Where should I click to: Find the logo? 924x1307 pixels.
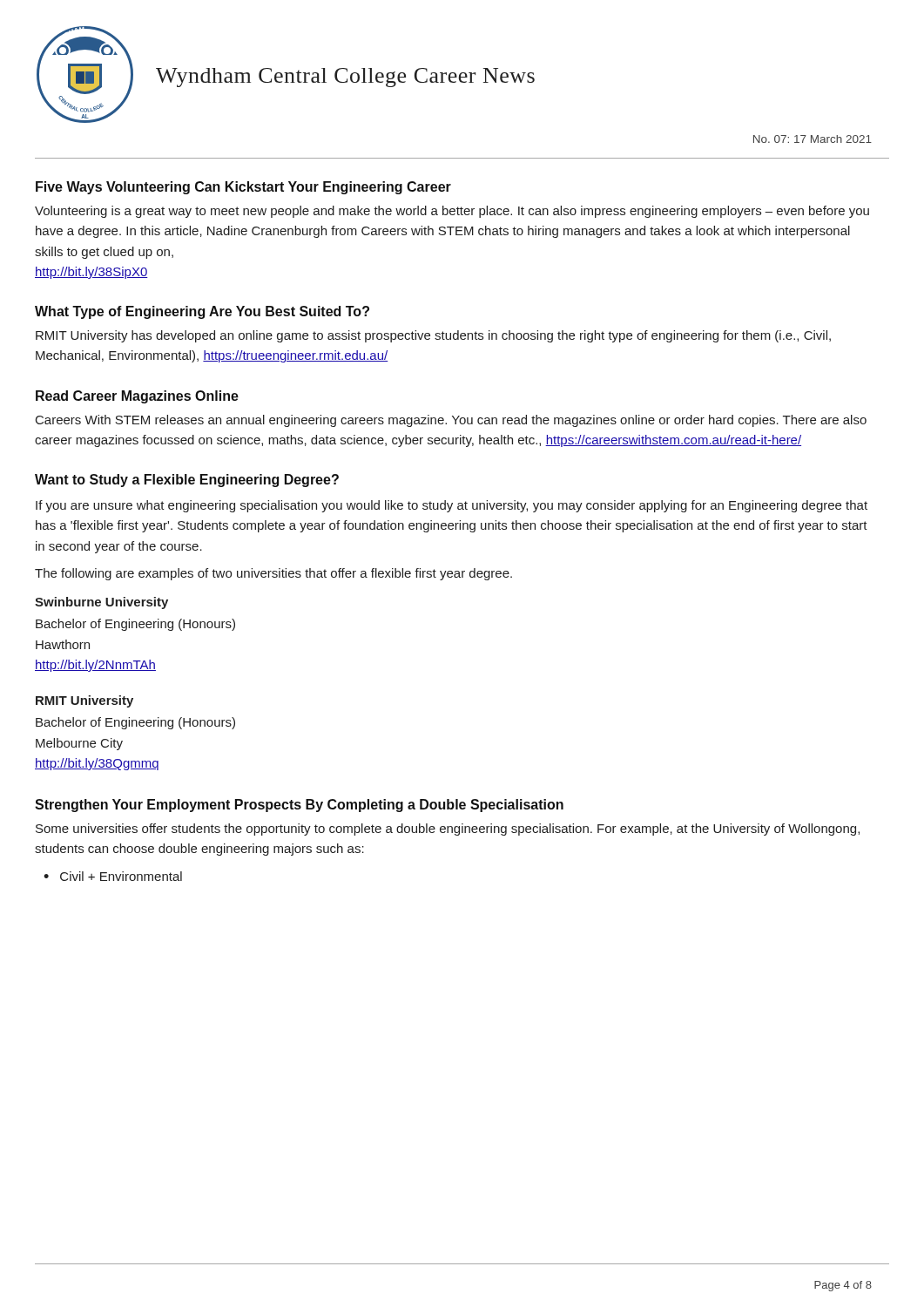(85, 76)
